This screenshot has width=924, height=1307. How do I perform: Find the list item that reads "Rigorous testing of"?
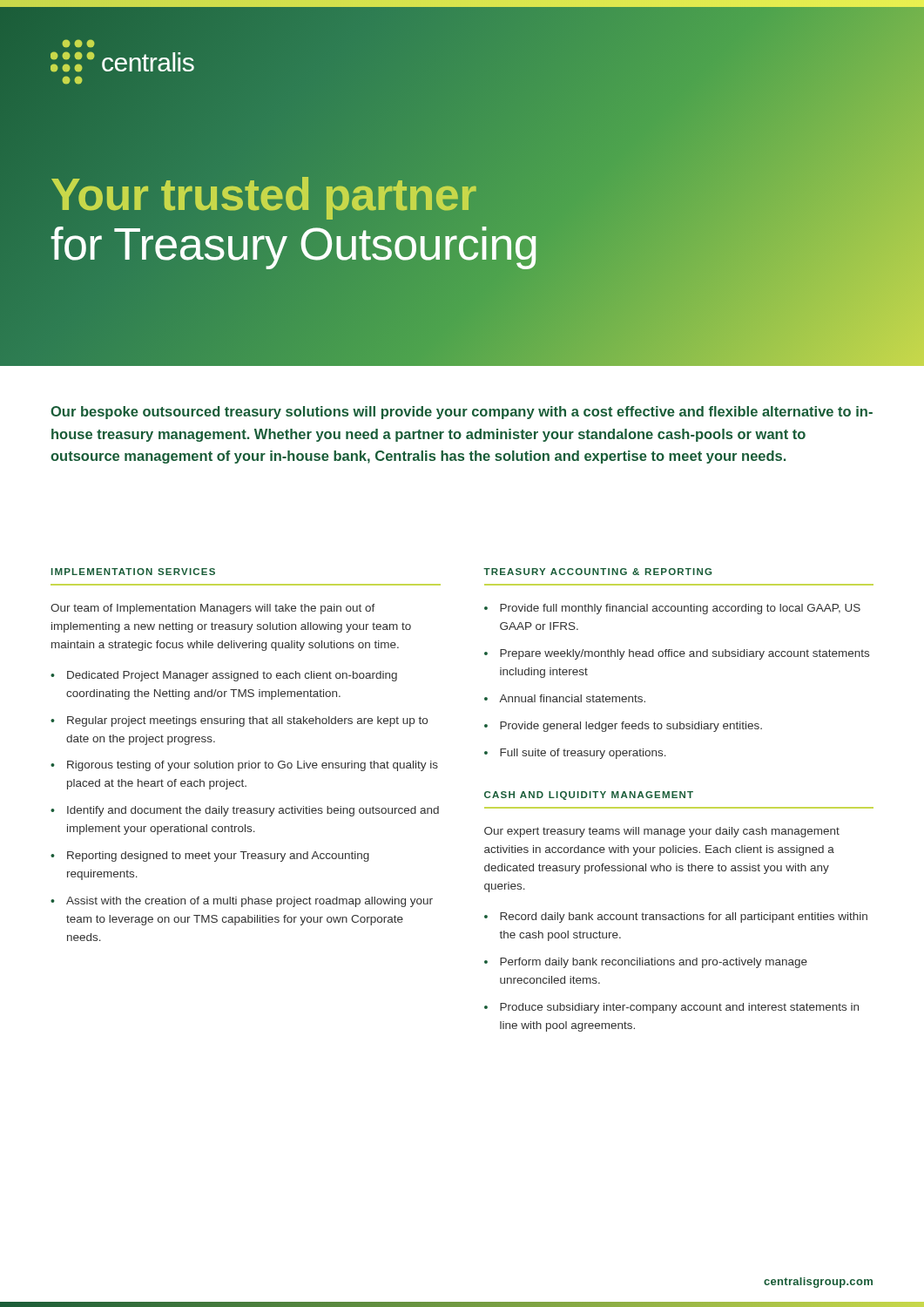click(x=252, y=774)
